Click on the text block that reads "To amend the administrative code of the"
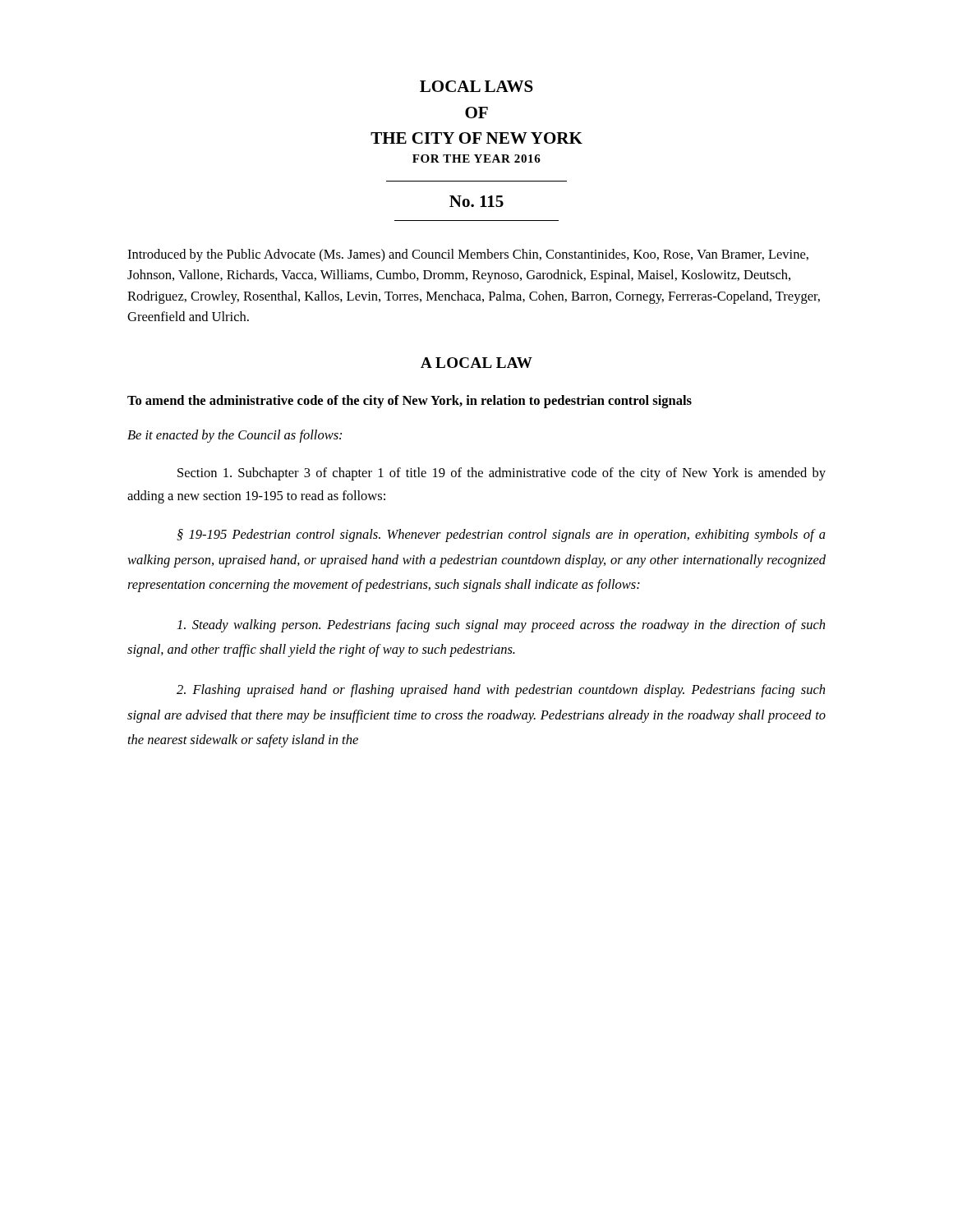Viewport: 953px width, 1232px height. tap(410, 400)
